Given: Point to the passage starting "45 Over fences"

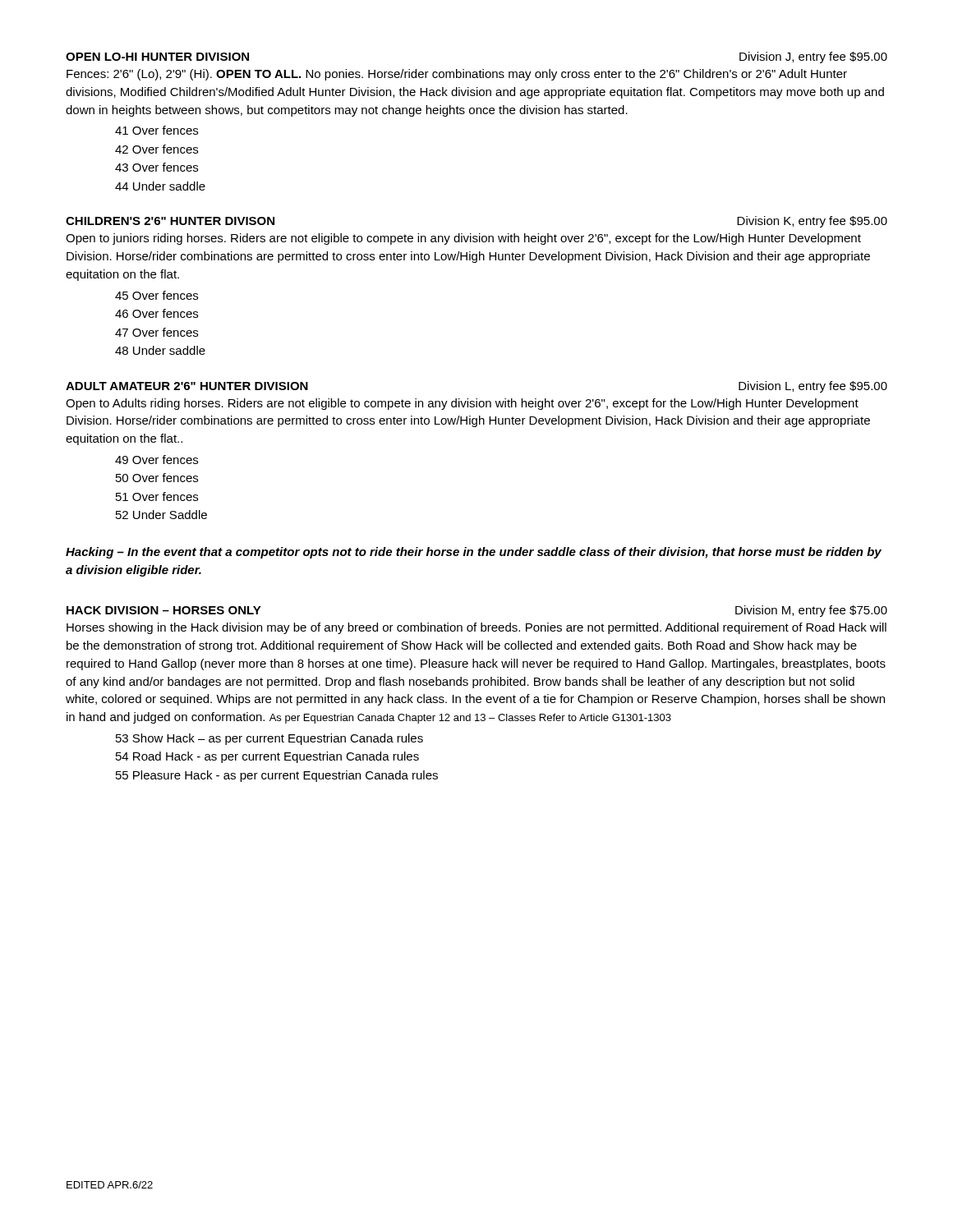Looking at the screenshot, I should click(x=157, y=295).
